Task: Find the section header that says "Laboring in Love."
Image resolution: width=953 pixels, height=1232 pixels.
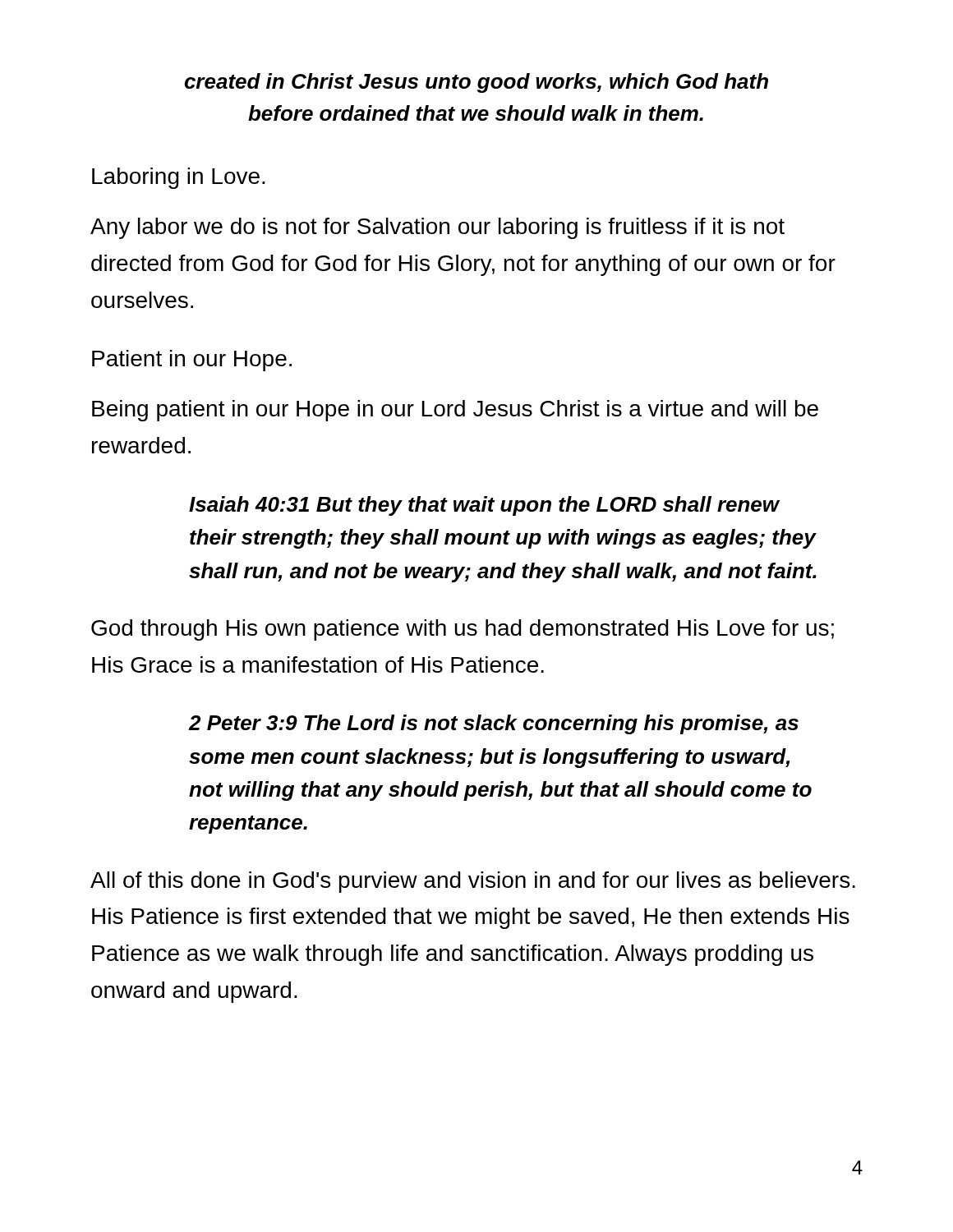Action: [x=179, y=176]
